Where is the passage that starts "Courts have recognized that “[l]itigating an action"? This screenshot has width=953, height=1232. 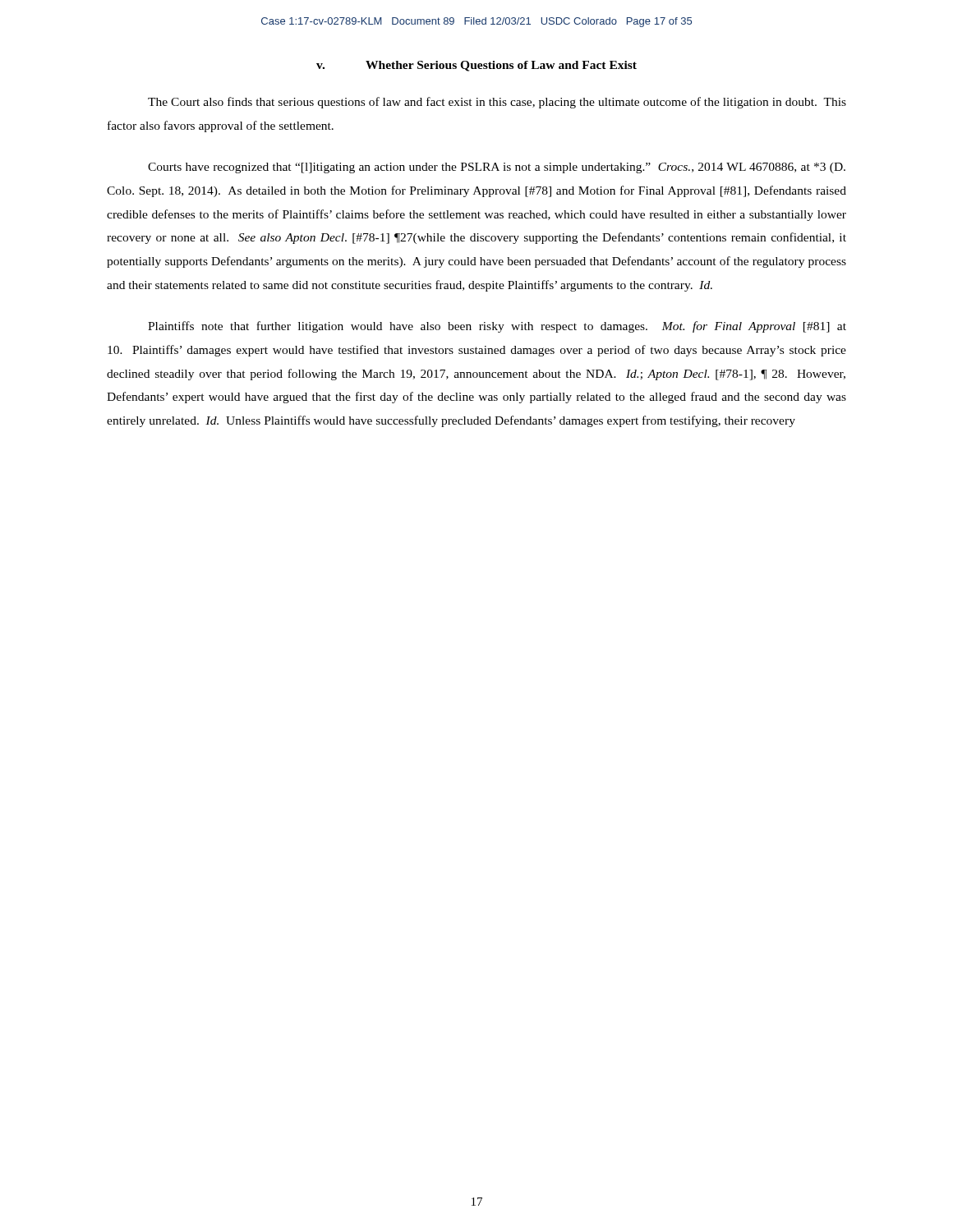[x=476, y=226]
